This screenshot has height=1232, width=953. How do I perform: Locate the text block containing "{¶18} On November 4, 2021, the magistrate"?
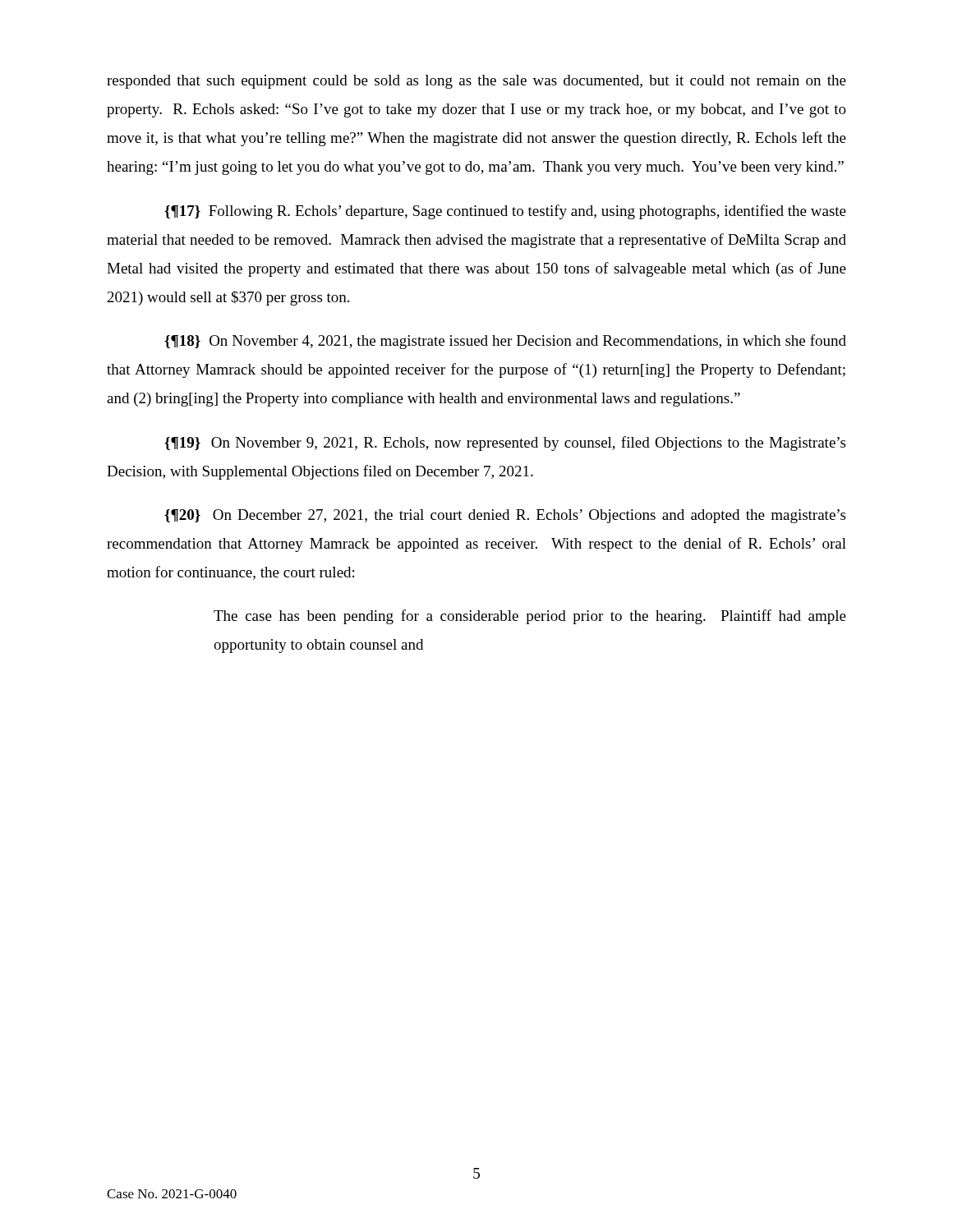(476, 369)
